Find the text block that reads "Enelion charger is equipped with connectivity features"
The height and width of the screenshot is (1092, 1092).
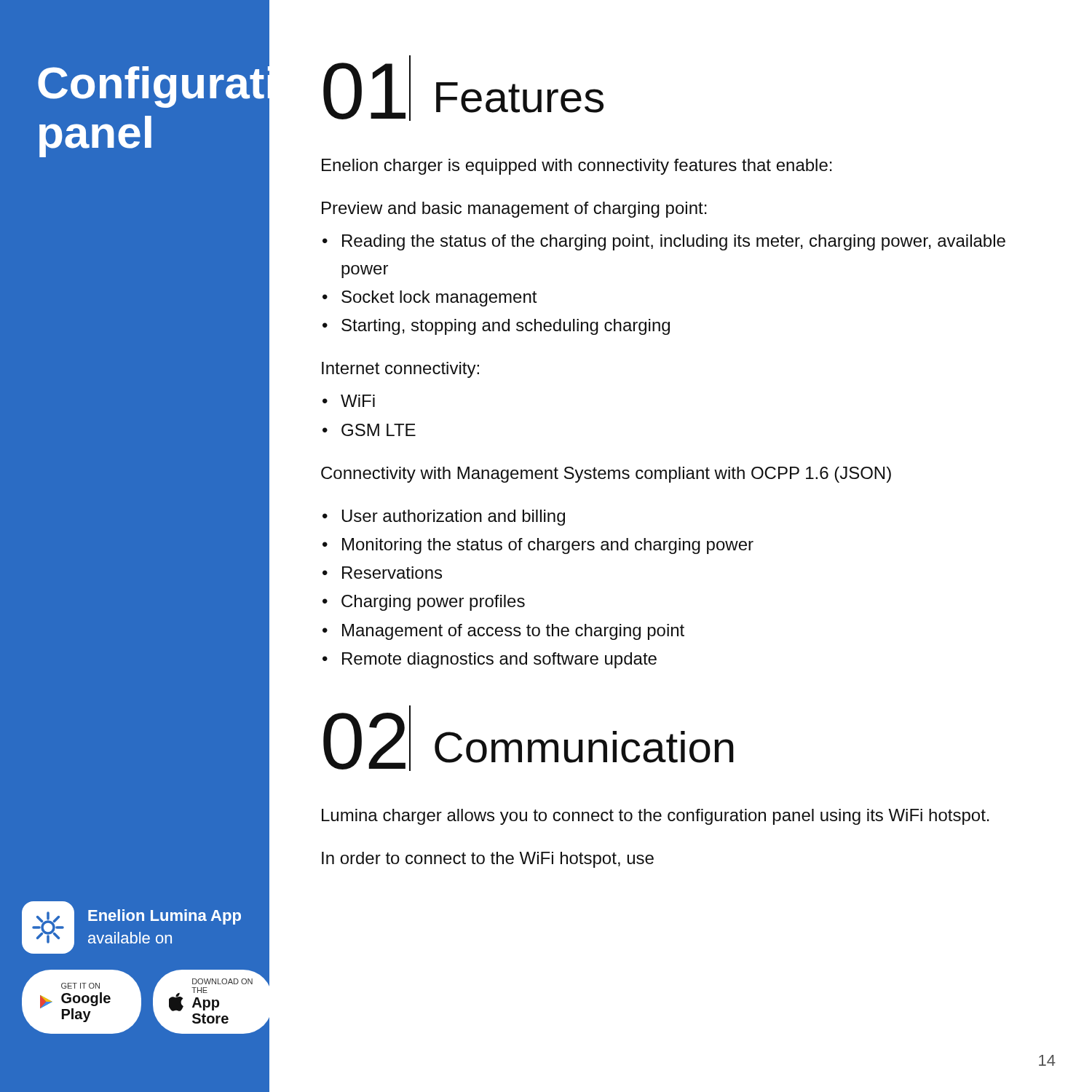pos(577,165)
